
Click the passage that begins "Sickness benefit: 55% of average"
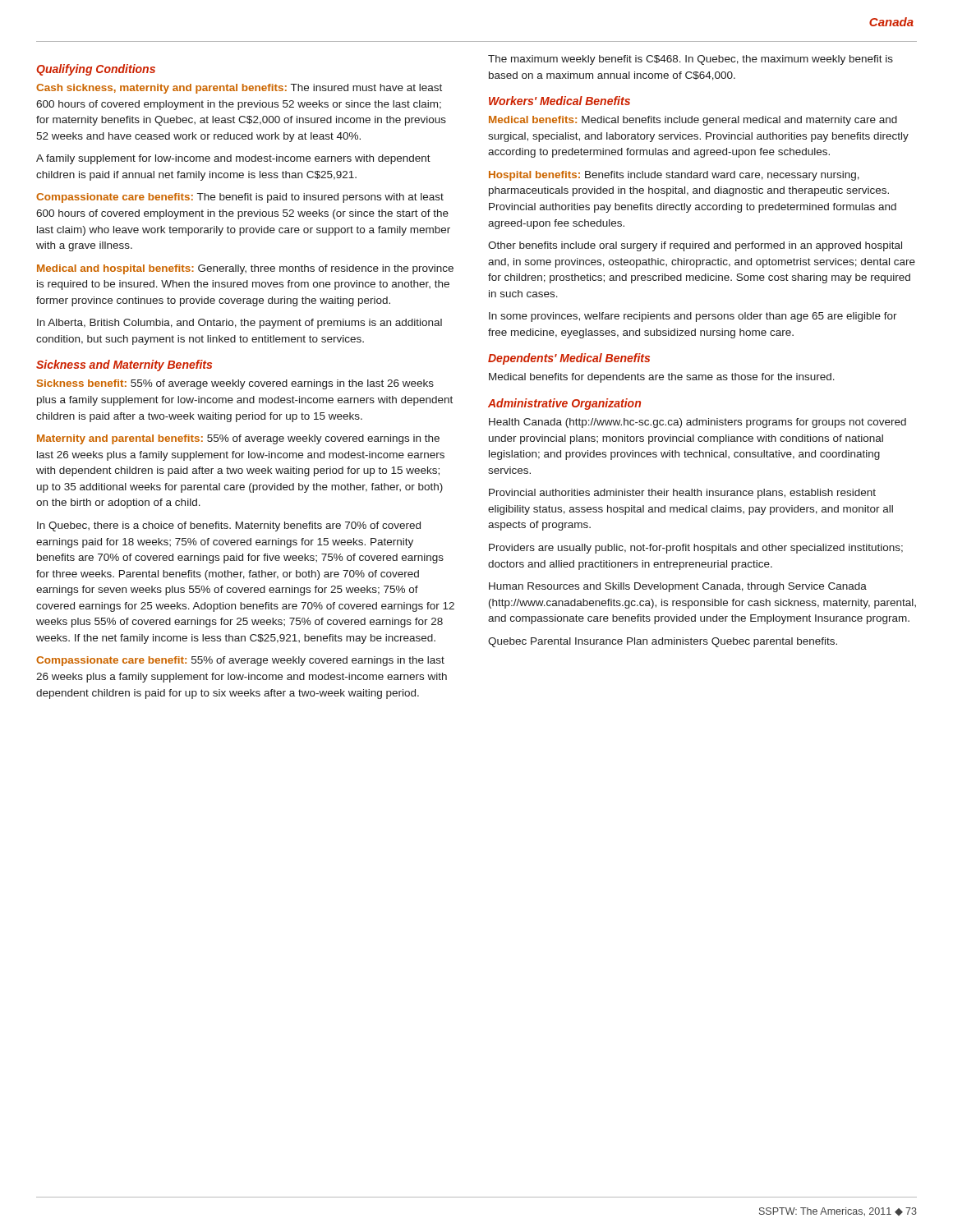tap(246, 400)
